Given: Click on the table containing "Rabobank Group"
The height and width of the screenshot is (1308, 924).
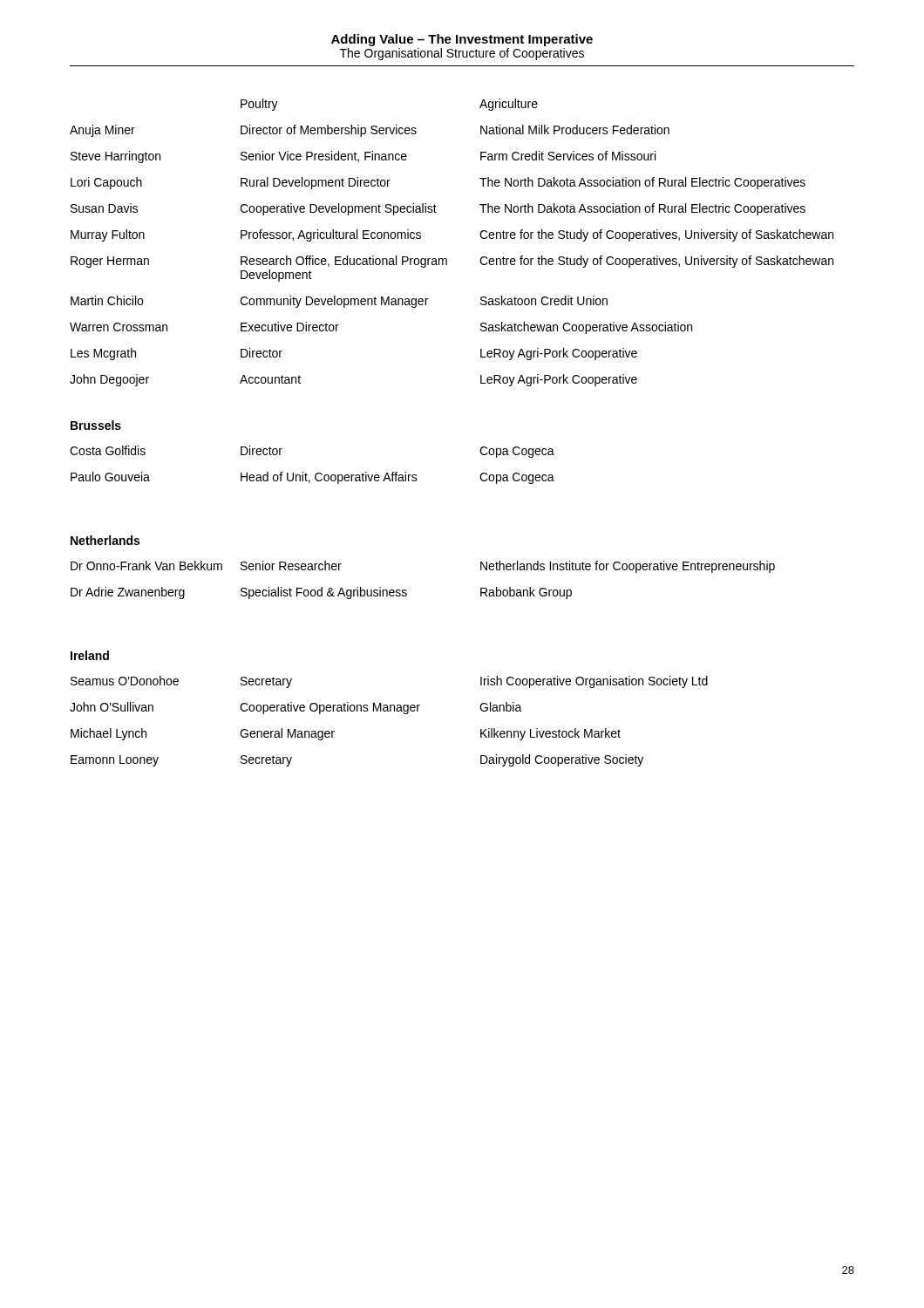Looking at the screenshot, I should 462,579.
